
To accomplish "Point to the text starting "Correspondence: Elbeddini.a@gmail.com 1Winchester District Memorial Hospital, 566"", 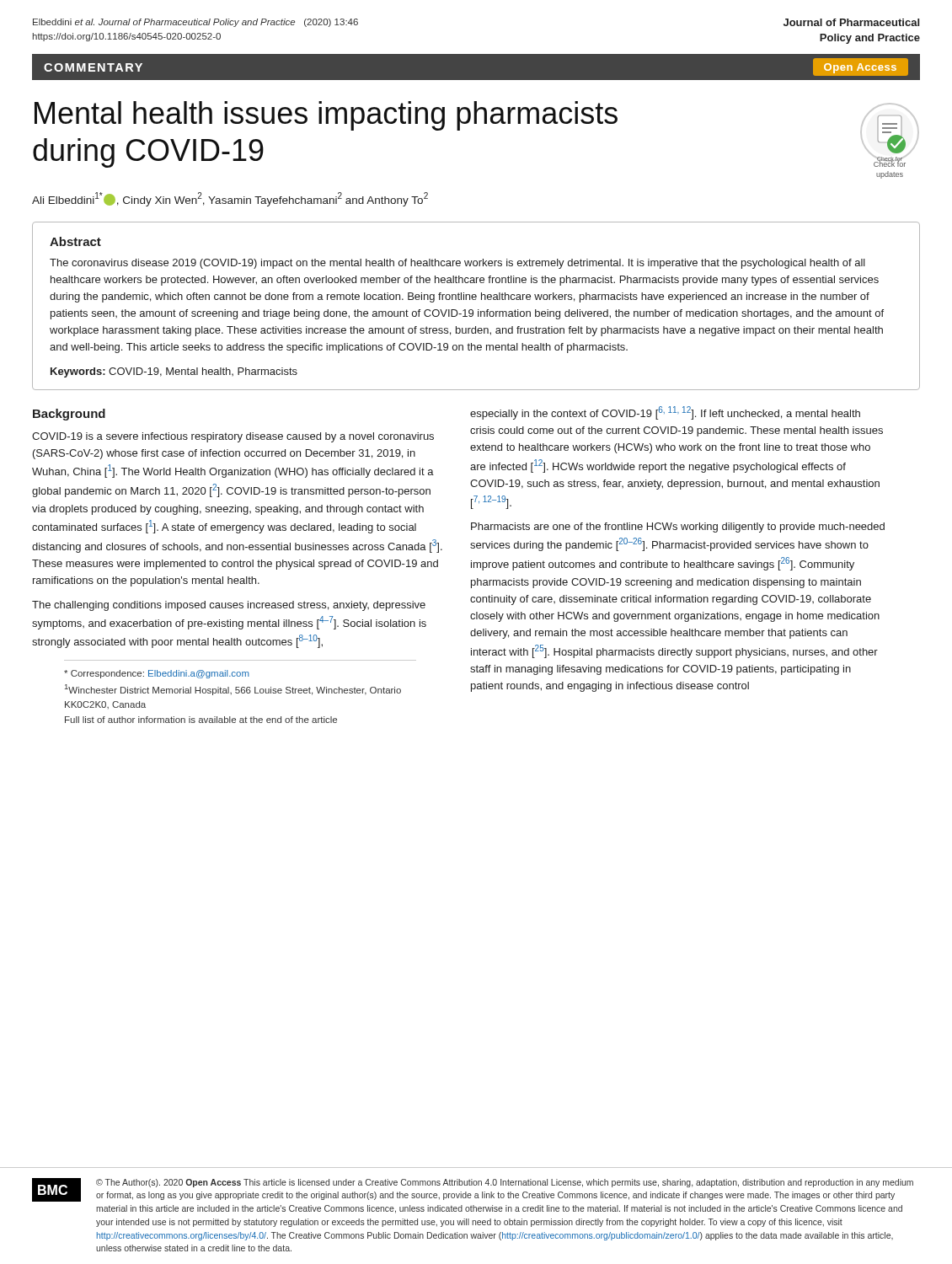I will (x=233, y=696).
